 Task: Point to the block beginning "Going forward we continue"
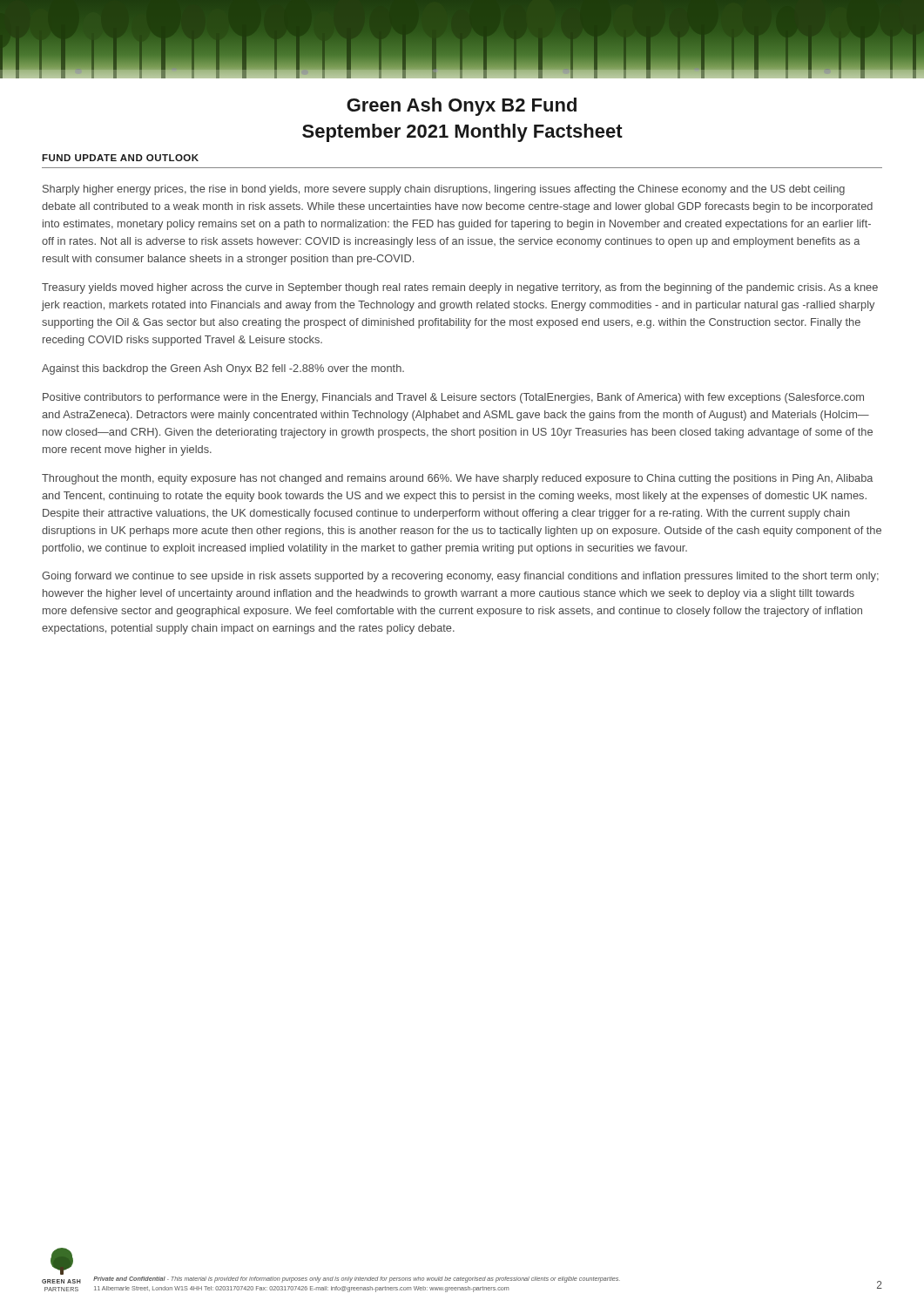tap(460, 602)
